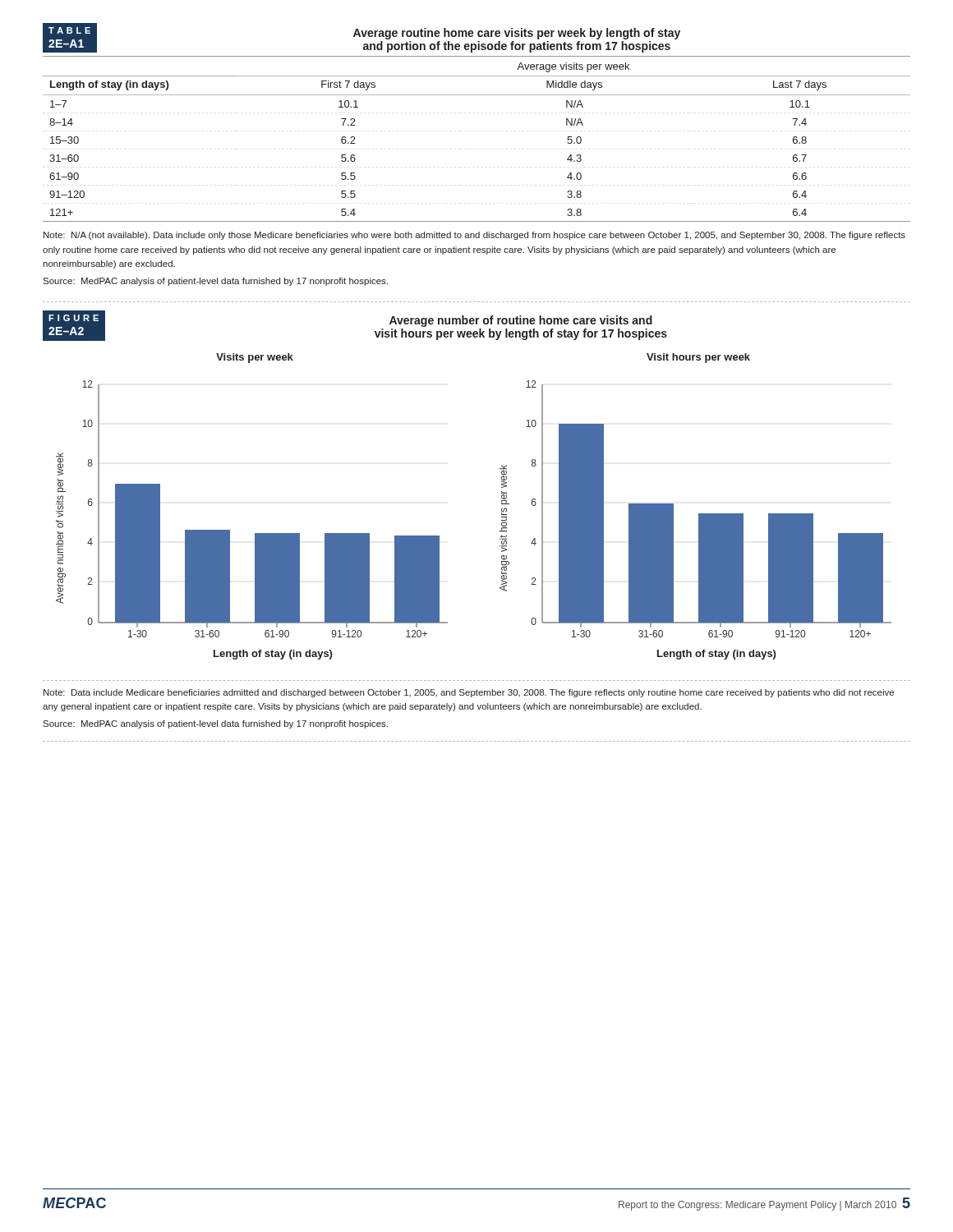Select the table

tap(476, 139)
